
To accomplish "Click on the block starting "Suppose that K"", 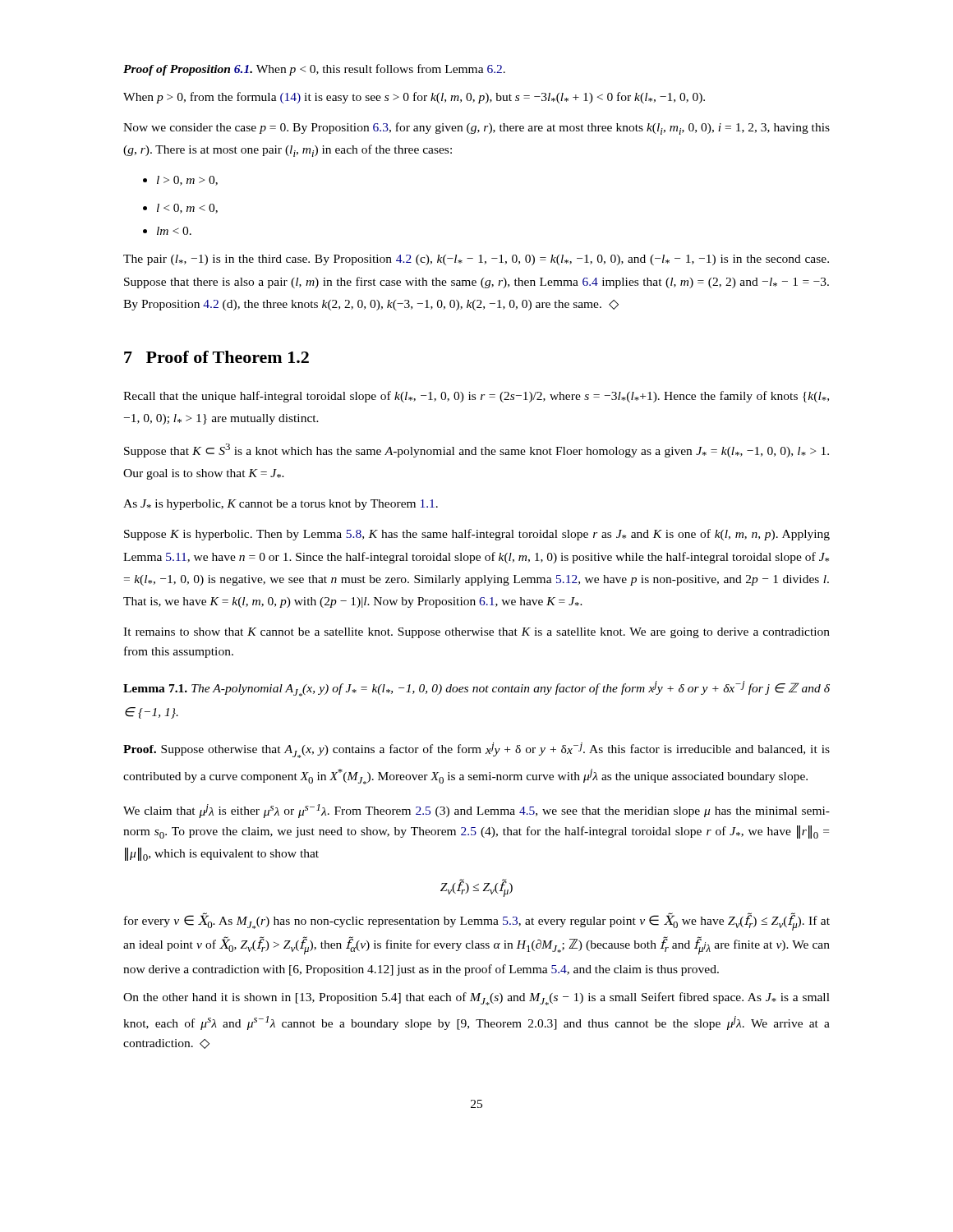I will coord(476,462).
